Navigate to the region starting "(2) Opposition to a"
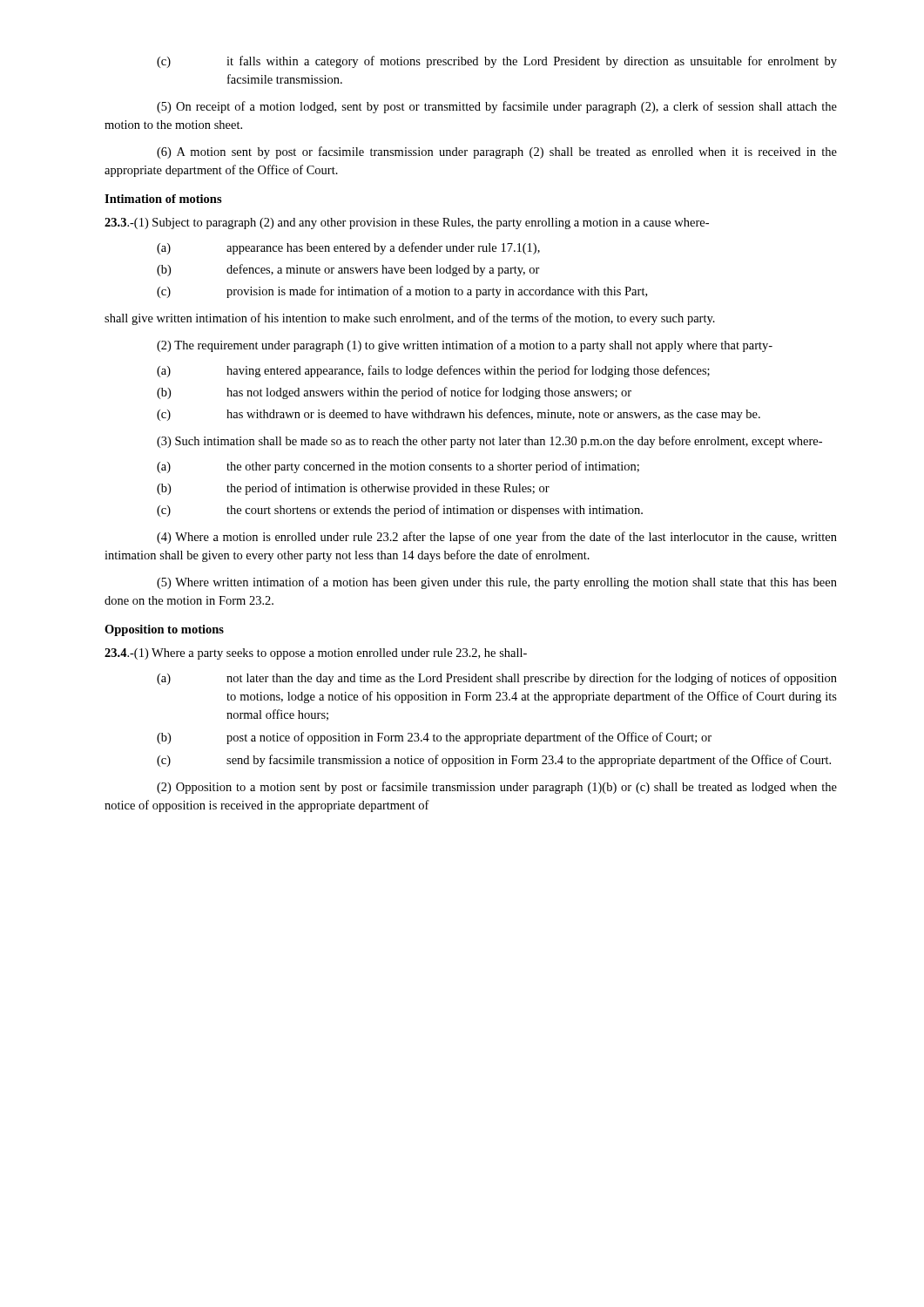This screenshot has width=924, height=1307. click(x=471, y=796)
